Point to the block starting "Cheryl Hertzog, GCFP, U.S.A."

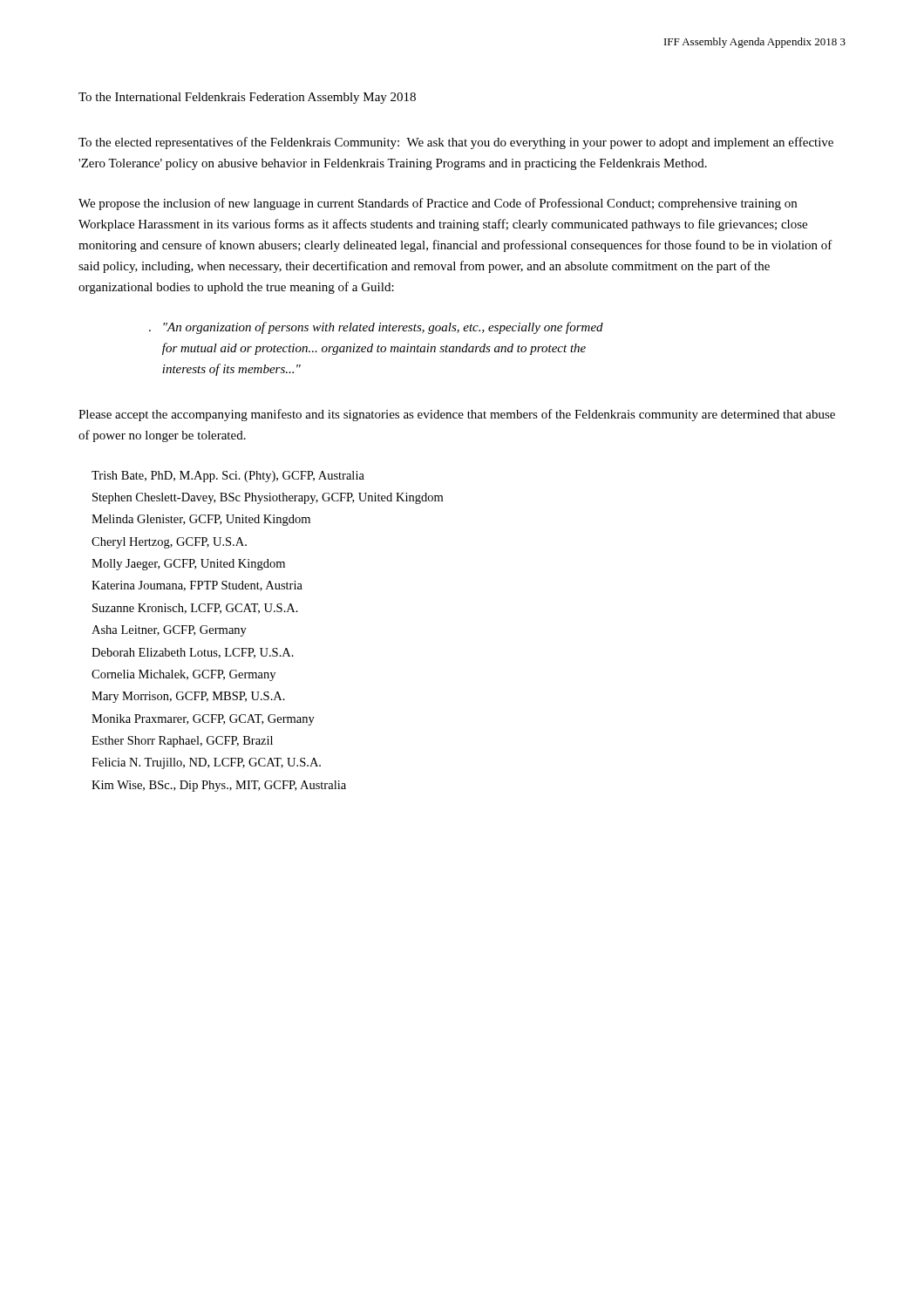(170, 541)
